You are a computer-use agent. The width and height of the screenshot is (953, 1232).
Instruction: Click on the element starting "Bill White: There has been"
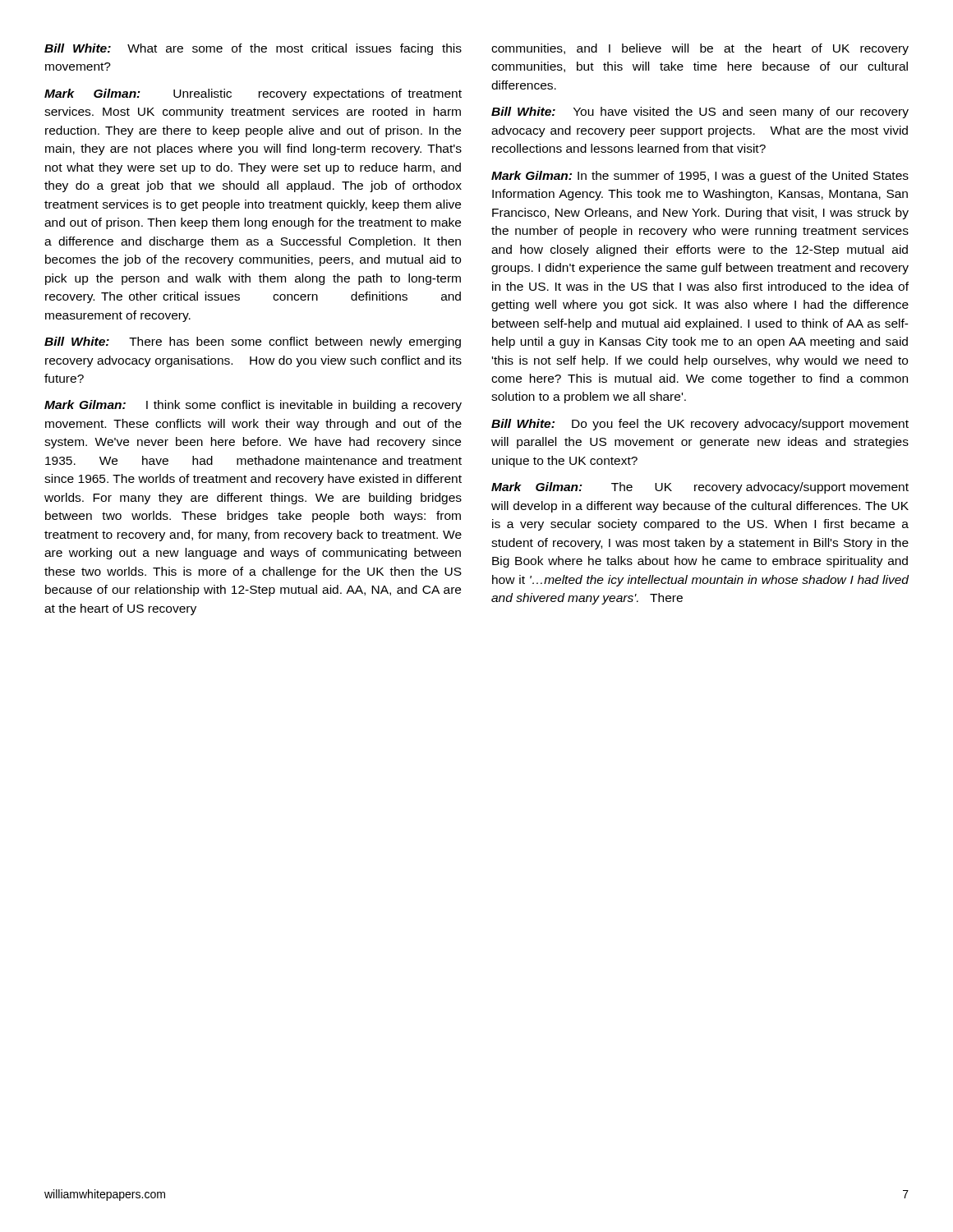(253, 360)
